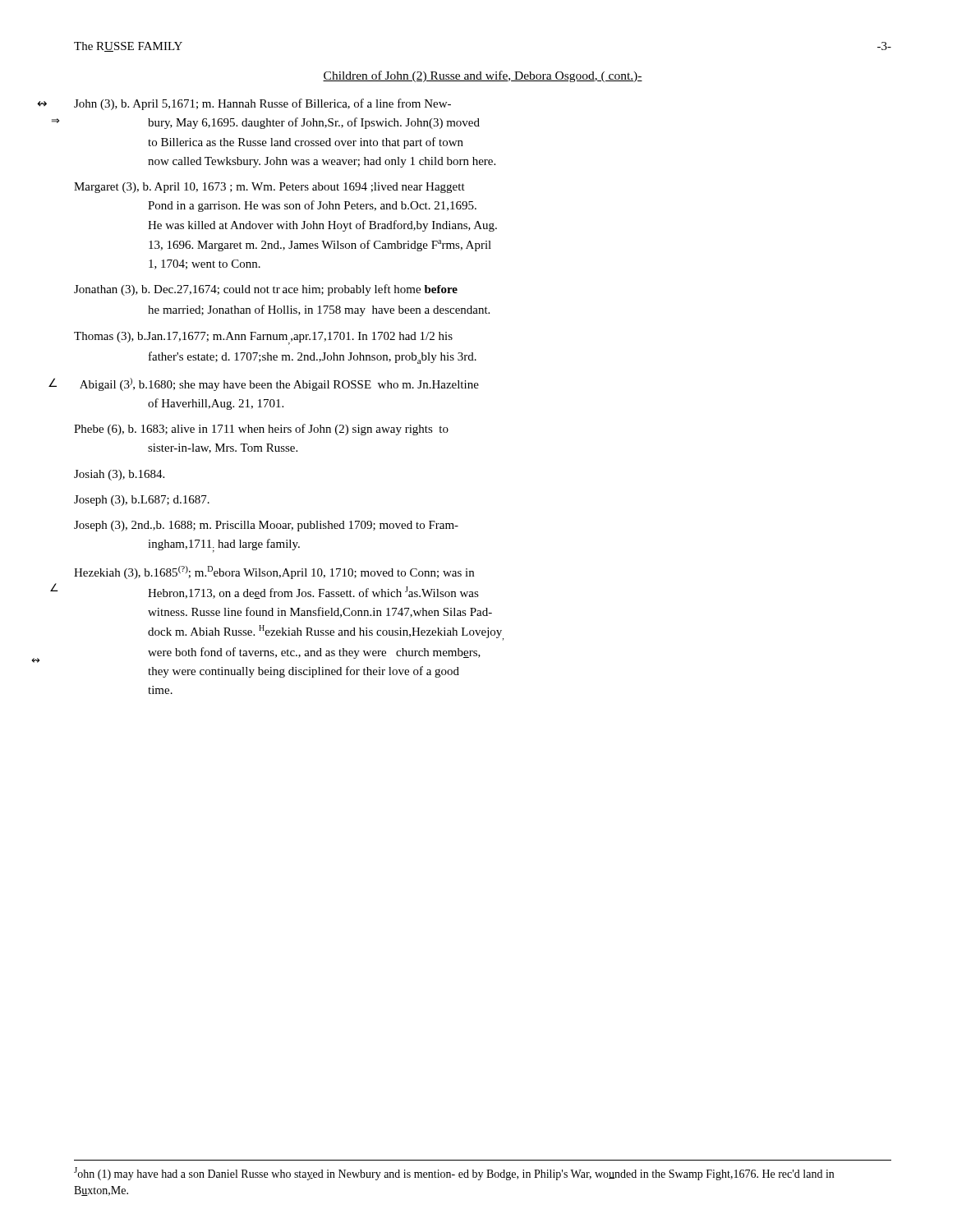Point to the element starting "John (1) may have had"
The height and width of the screenshot is (1232, 957).
click(x=454, y=1180)
